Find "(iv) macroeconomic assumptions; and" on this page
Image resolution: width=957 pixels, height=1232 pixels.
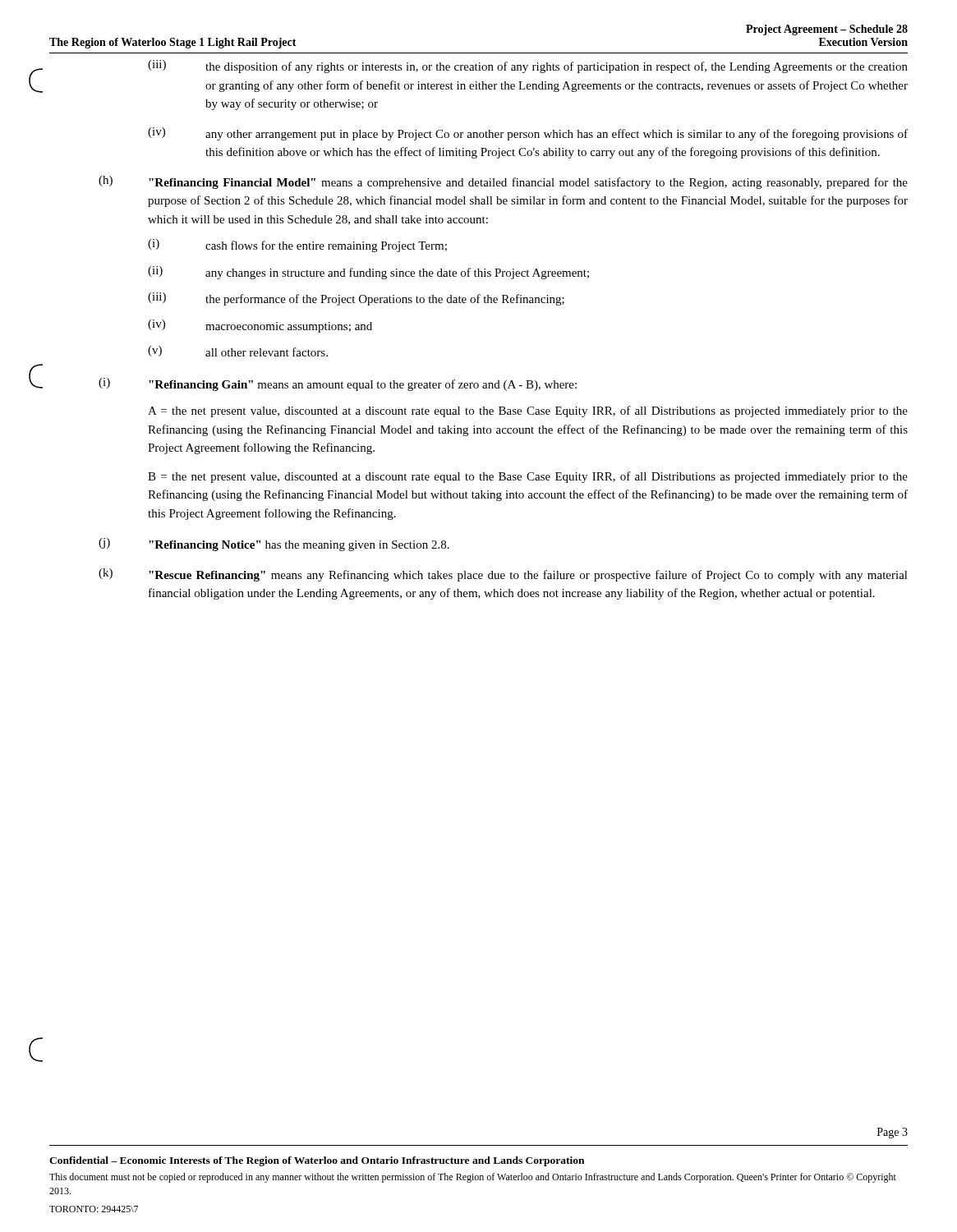pyautogui.click(x=260, y=326)
